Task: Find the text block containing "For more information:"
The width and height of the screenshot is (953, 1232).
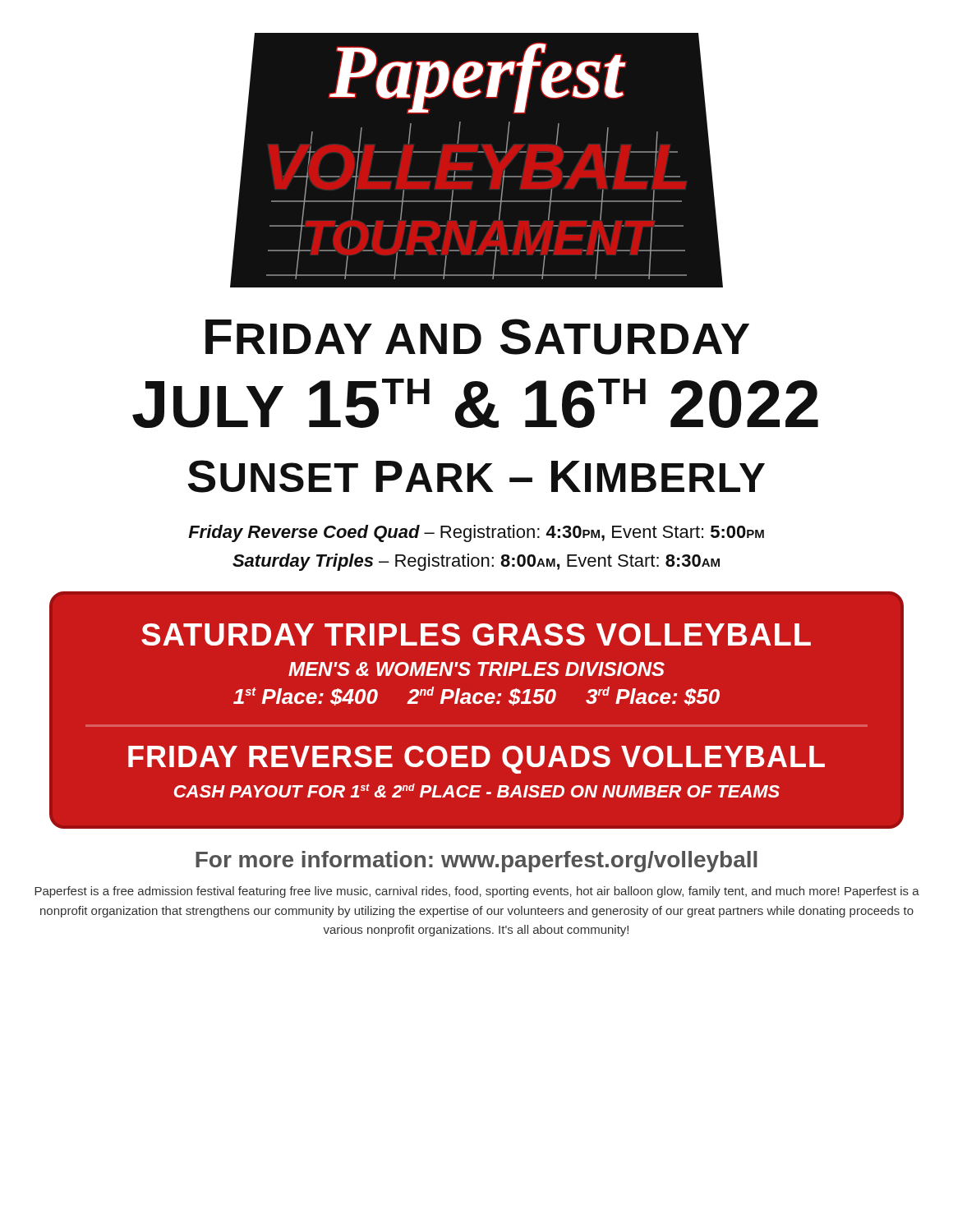Action: [476, 860]
